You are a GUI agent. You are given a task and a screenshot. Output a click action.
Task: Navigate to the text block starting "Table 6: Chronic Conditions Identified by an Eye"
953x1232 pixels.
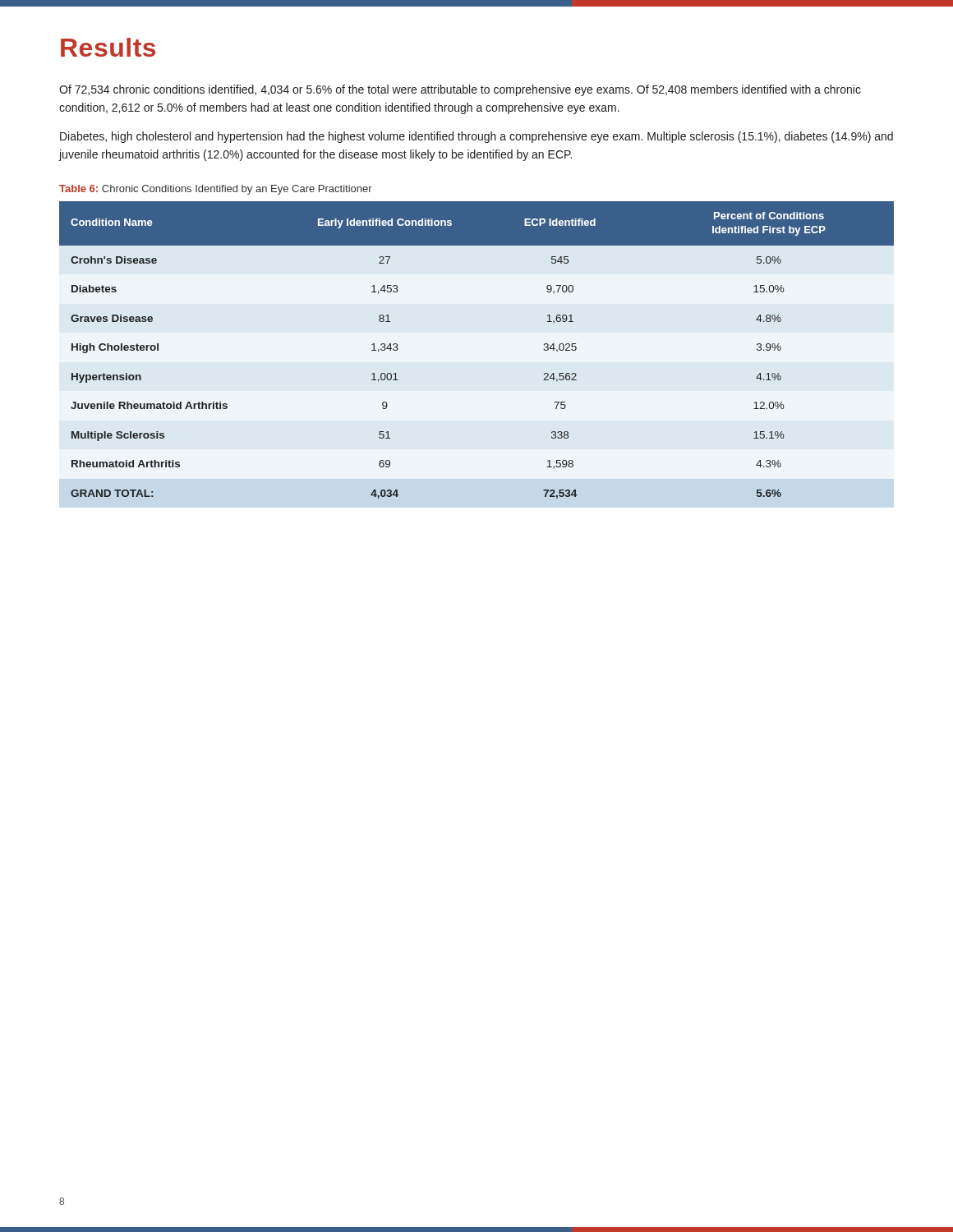pos(216,188)
